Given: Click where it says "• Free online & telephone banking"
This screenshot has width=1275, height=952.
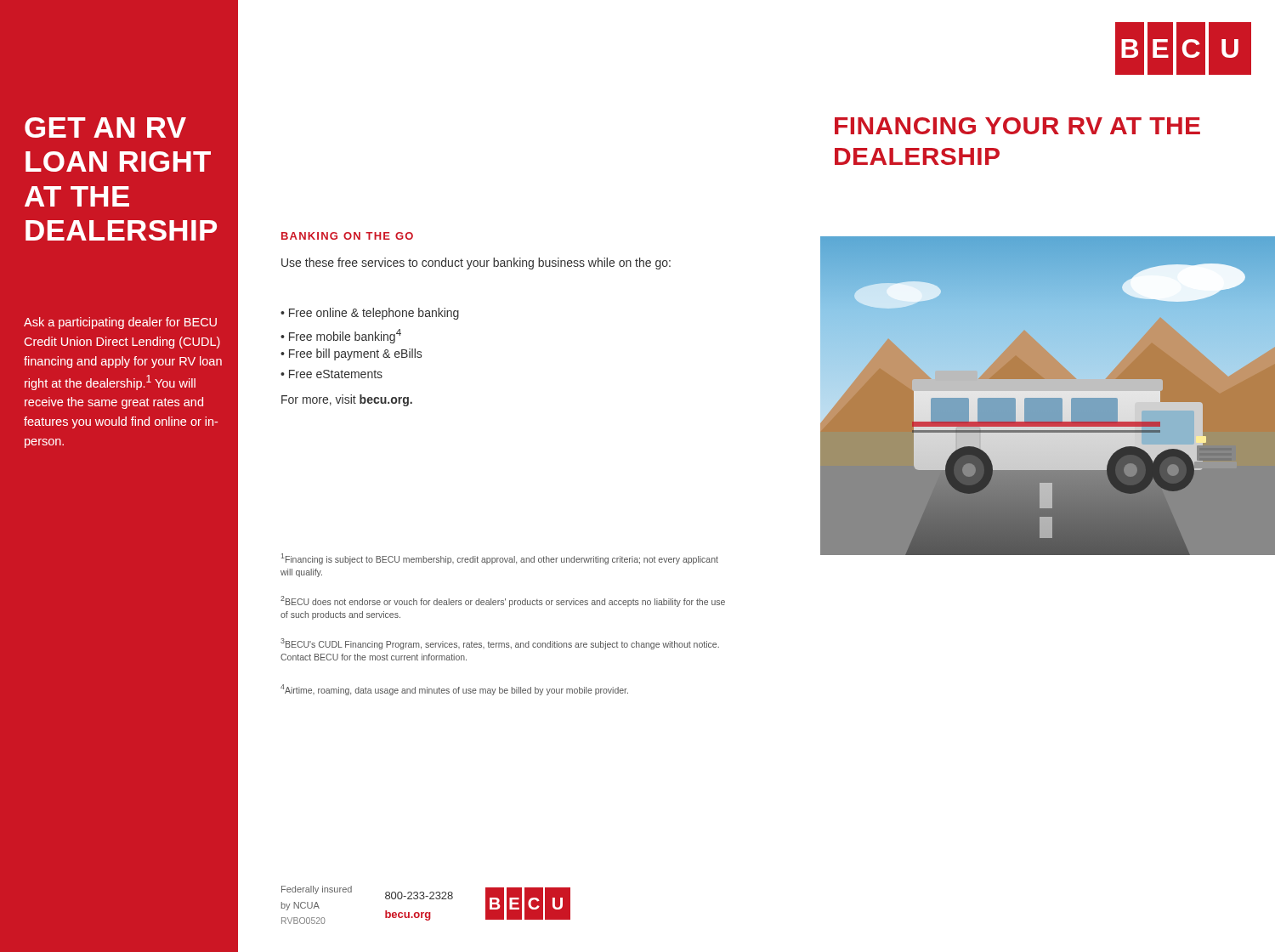Looking at the screenshot, I should (370, 313).
